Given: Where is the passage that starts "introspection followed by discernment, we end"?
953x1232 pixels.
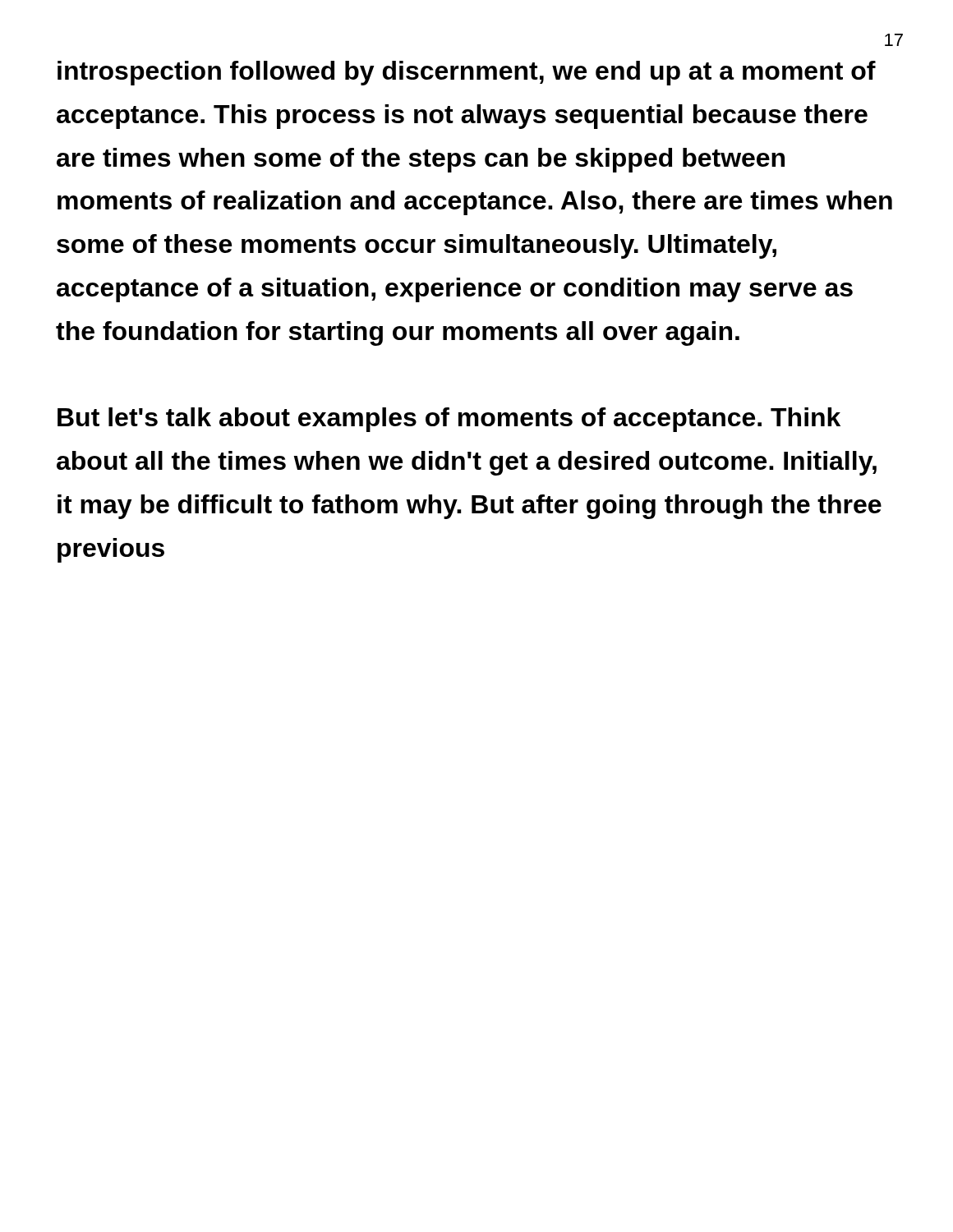Looking at the screenshot, I should (475, 309).
